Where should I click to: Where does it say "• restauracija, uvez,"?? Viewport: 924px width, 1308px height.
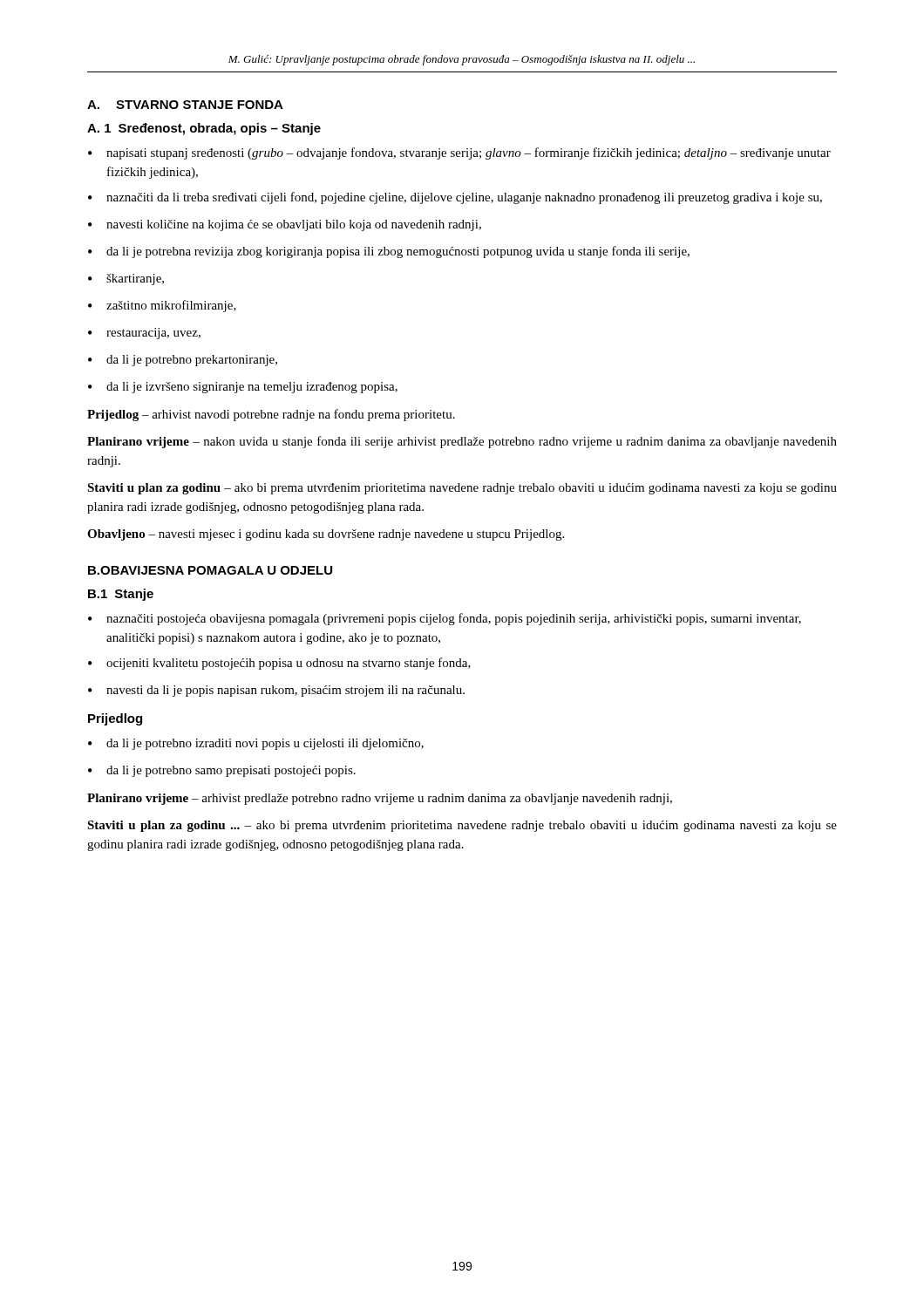point(144,334)
